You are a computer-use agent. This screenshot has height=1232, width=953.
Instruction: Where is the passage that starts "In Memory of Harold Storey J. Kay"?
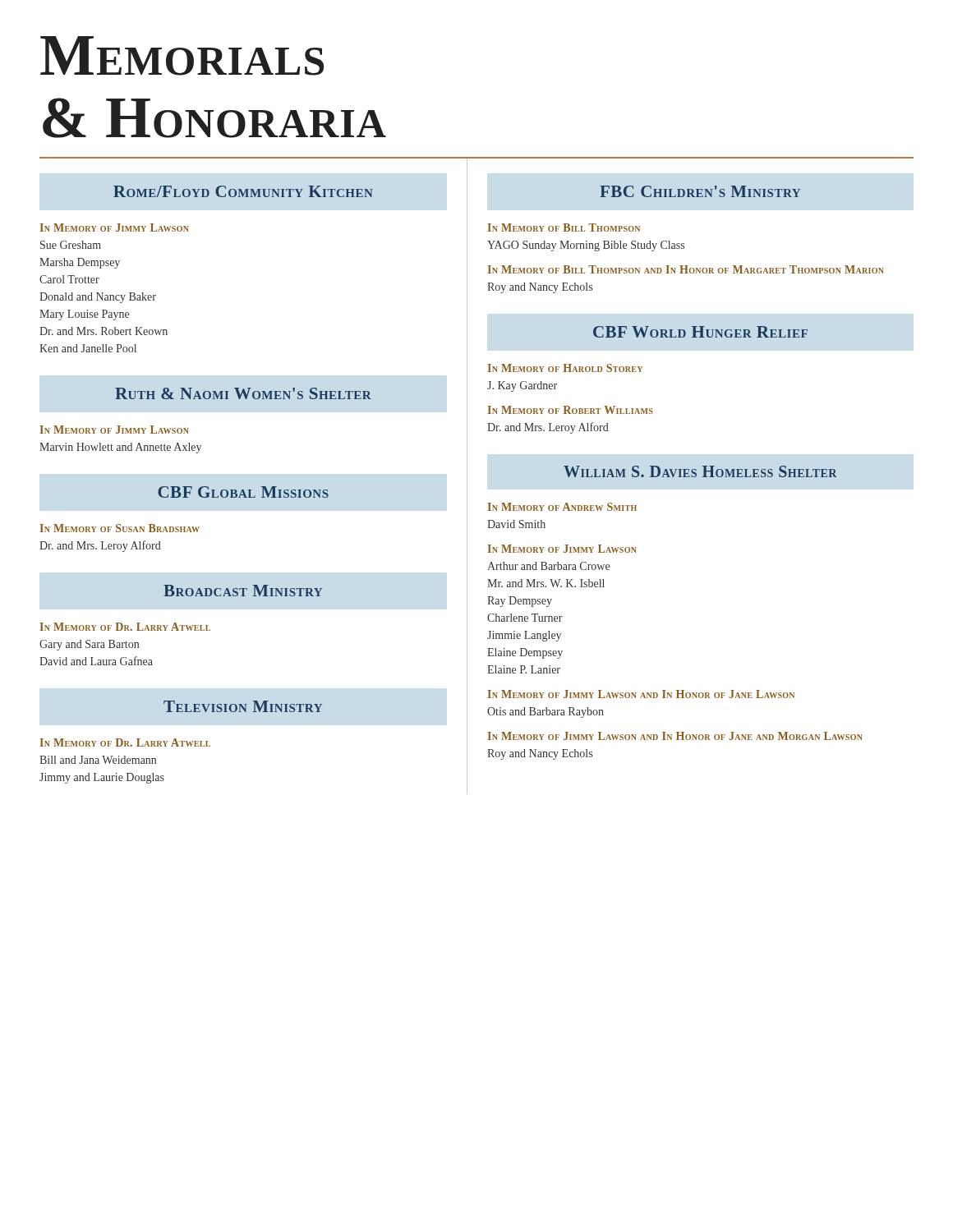[x=565, y=368]
